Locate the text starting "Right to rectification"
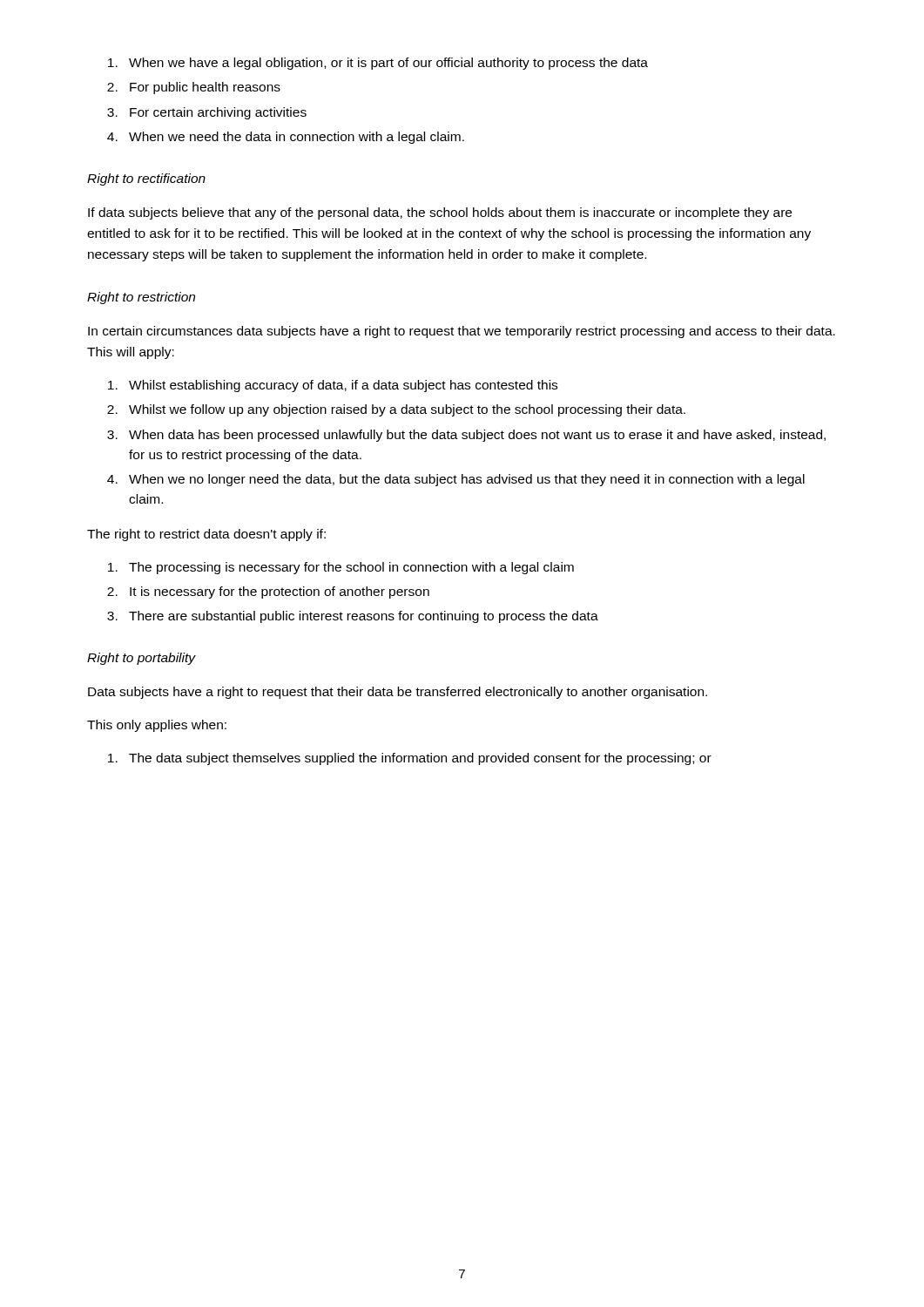The width and height of the screenshot is (924, 1307). pyautogui.click(x=146, y=178)
